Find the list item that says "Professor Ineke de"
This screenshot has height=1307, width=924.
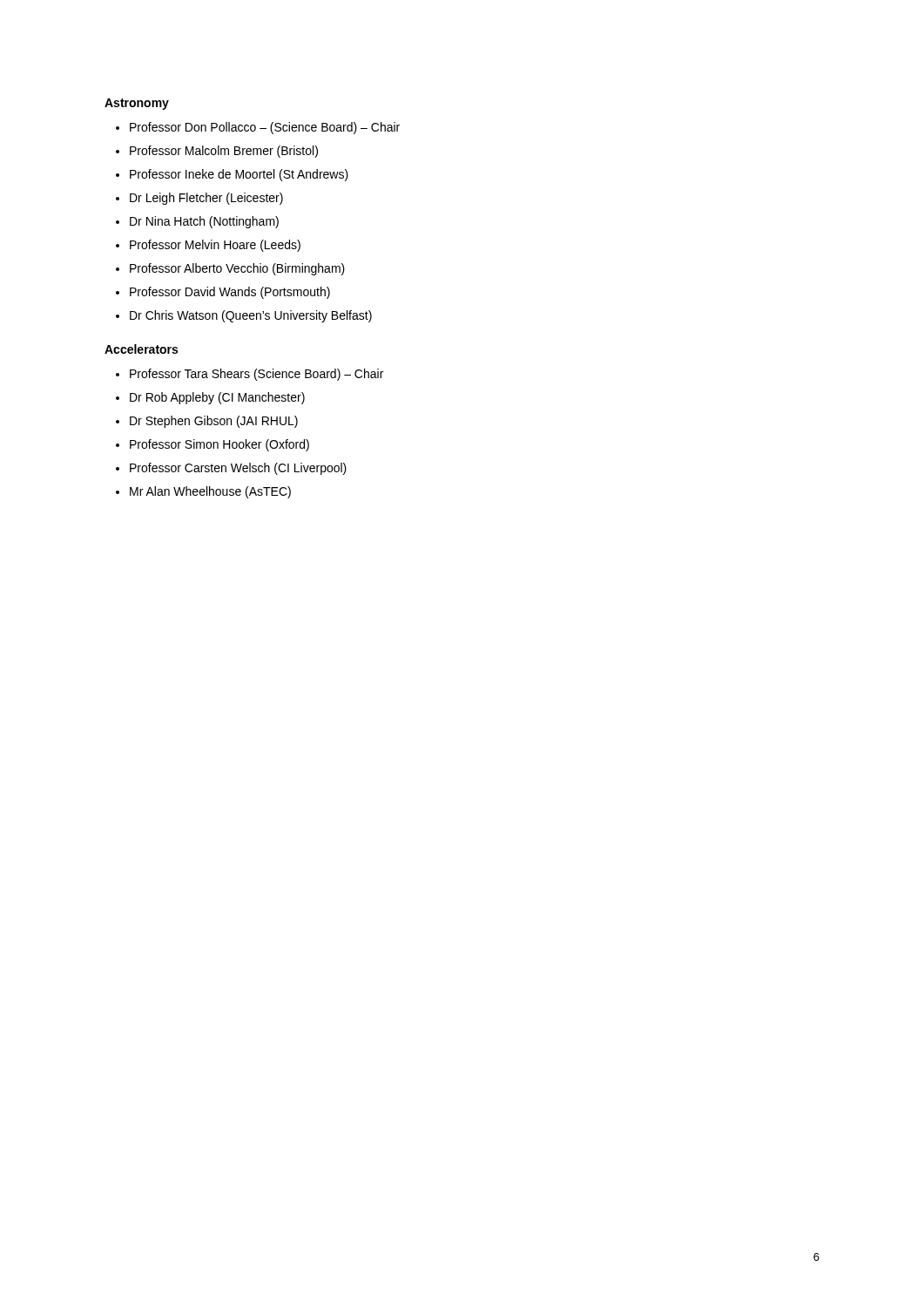pyautogui.click(x=232, y=175)
